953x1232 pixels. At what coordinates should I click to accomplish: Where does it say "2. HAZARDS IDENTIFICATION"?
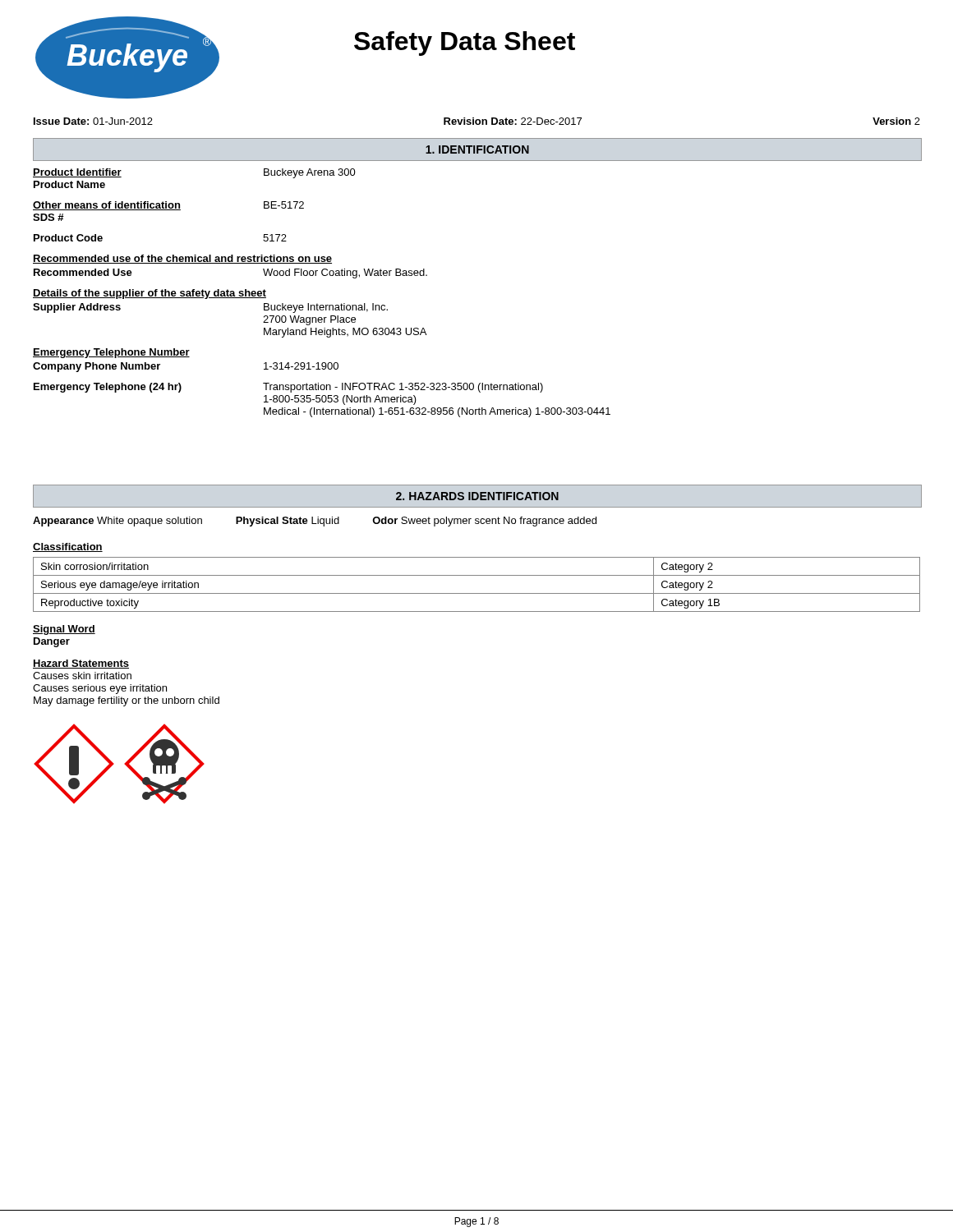(477, 496)
